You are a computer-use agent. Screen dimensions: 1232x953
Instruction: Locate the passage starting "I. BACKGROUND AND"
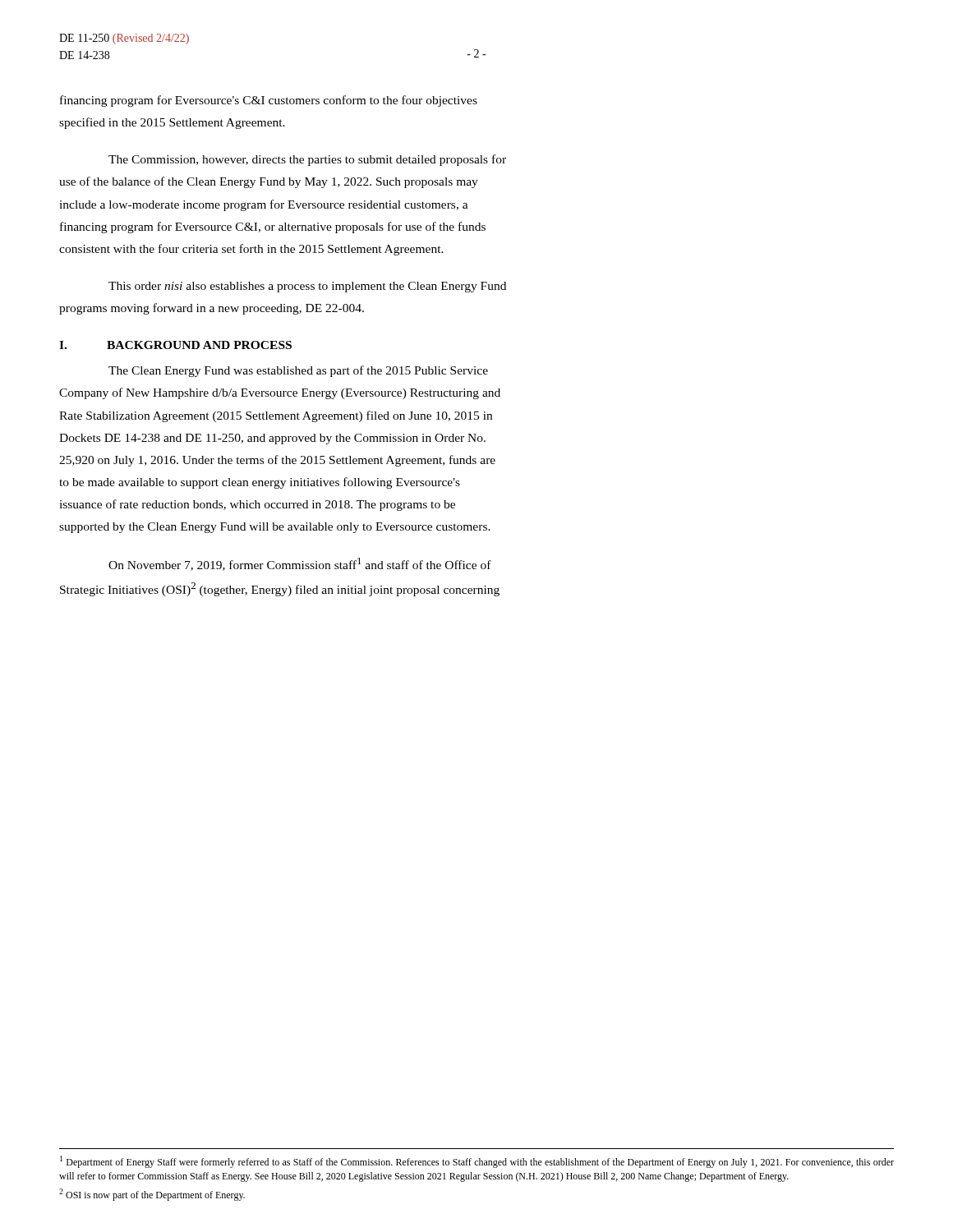(x=176, y=345)
